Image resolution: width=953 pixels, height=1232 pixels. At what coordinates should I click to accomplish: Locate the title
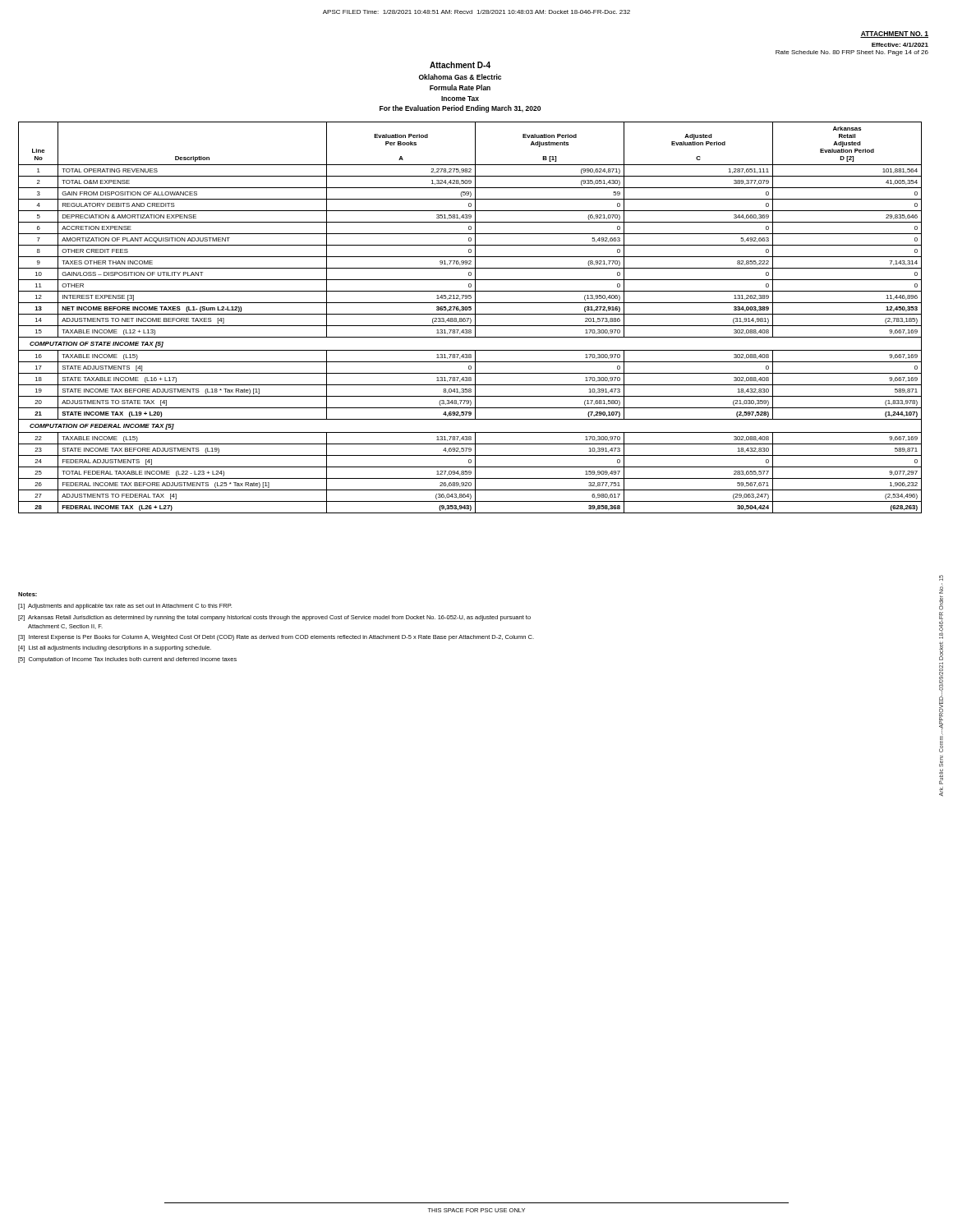[460, 65]
